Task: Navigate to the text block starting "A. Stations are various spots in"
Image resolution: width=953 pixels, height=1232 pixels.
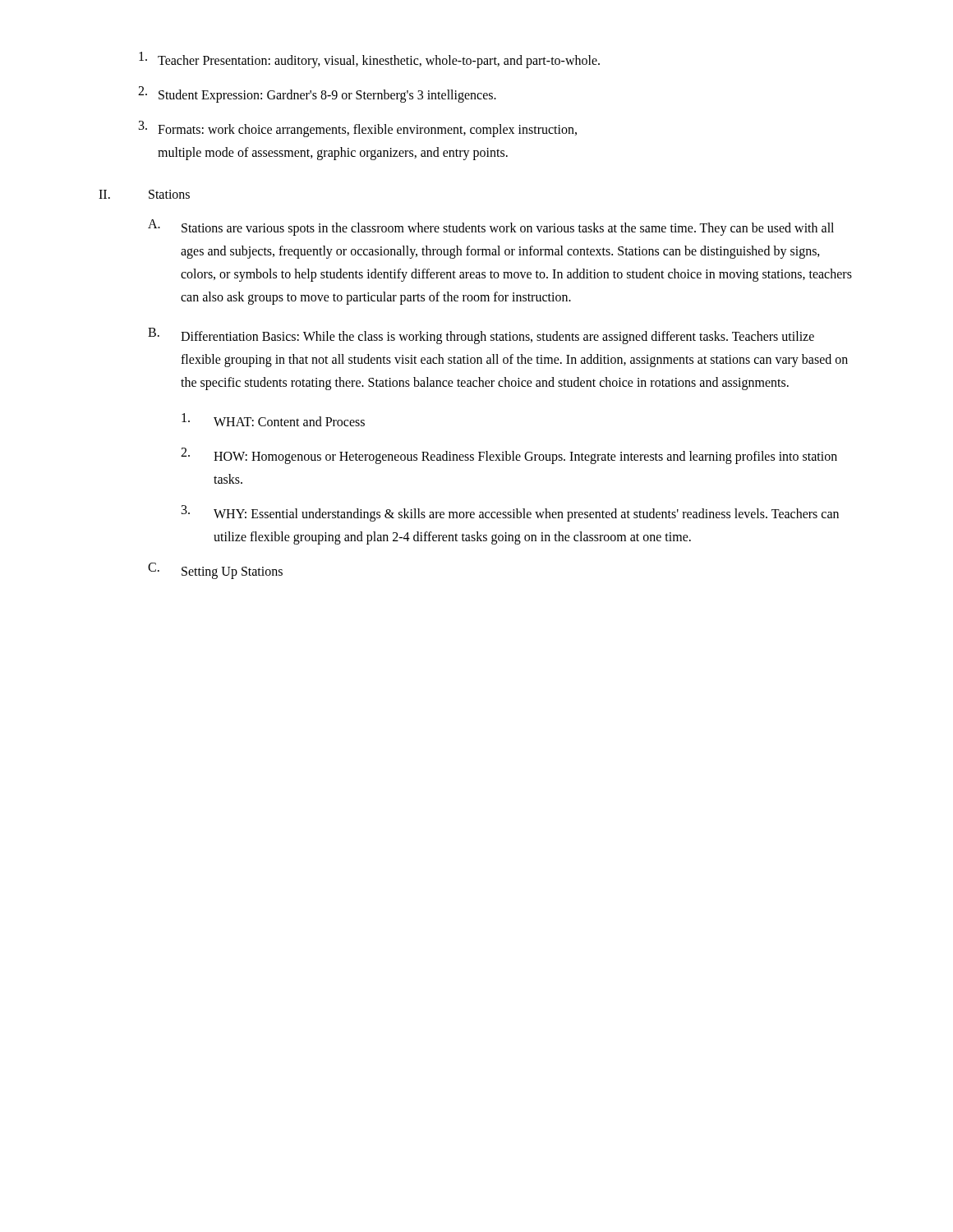Action: pos(501,263)
